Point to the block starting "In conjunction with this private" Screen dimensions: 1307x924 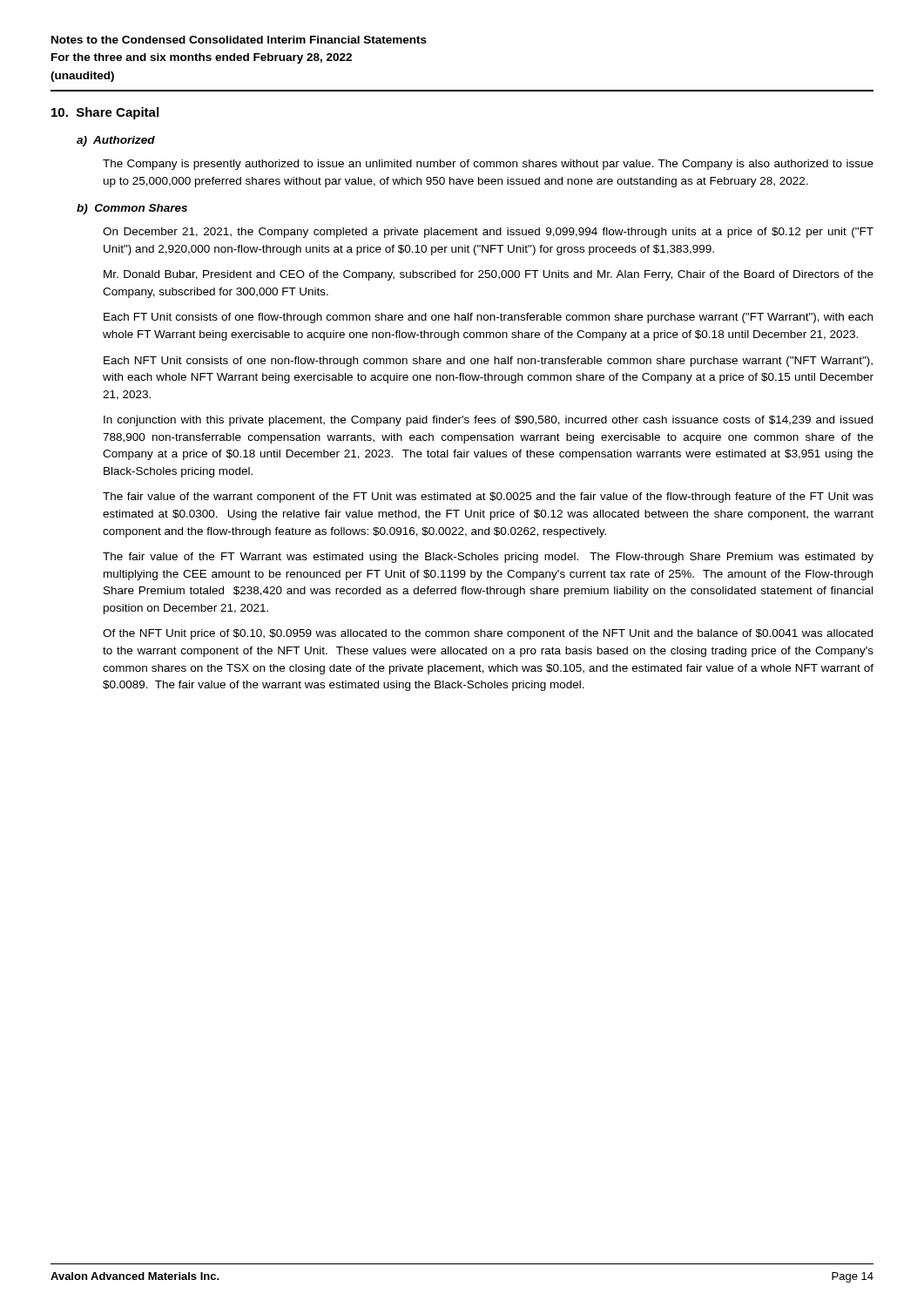[x=488, y=445]
